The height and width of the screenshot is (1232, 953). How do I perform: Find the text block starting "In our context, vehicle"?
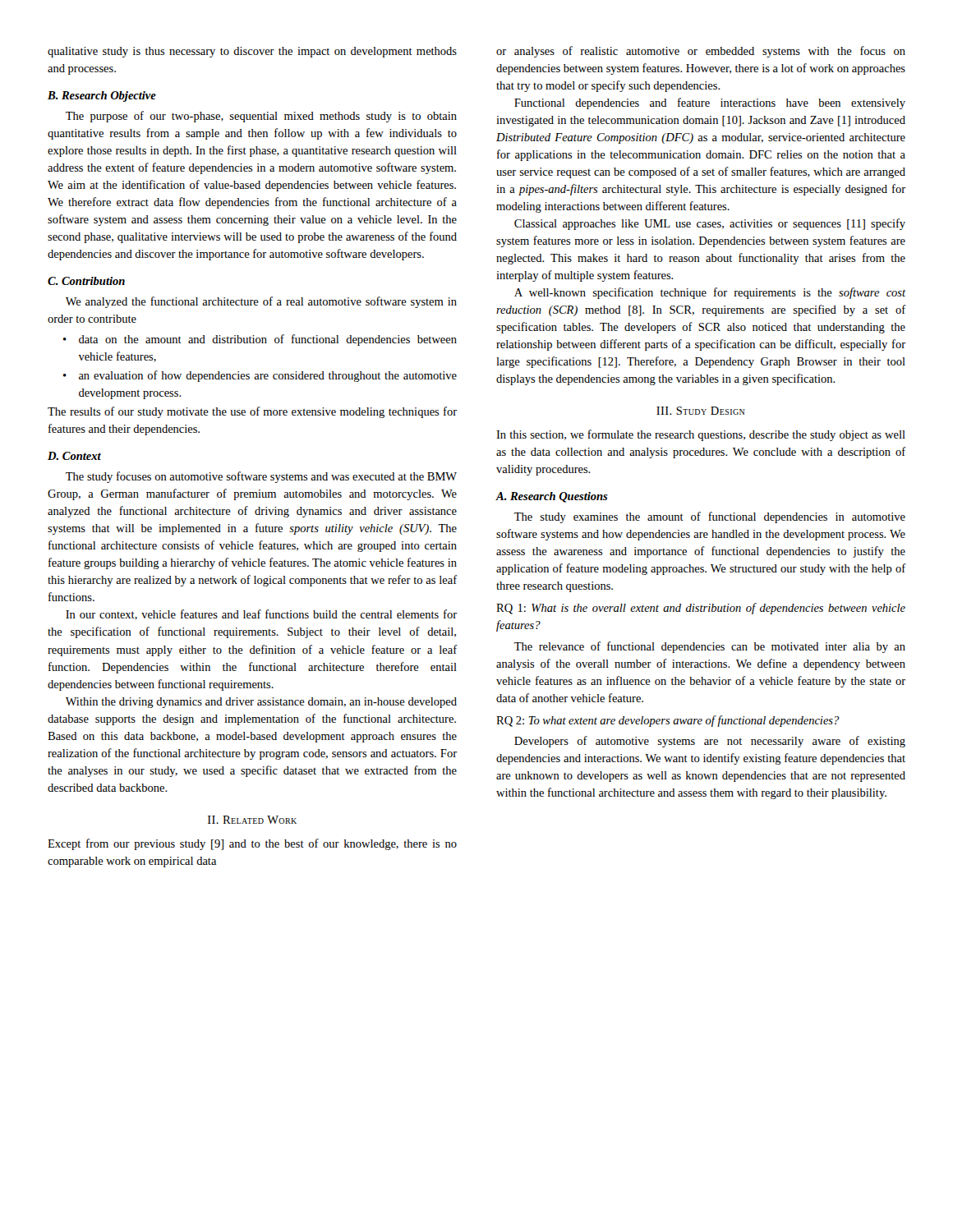click(252, 650)
